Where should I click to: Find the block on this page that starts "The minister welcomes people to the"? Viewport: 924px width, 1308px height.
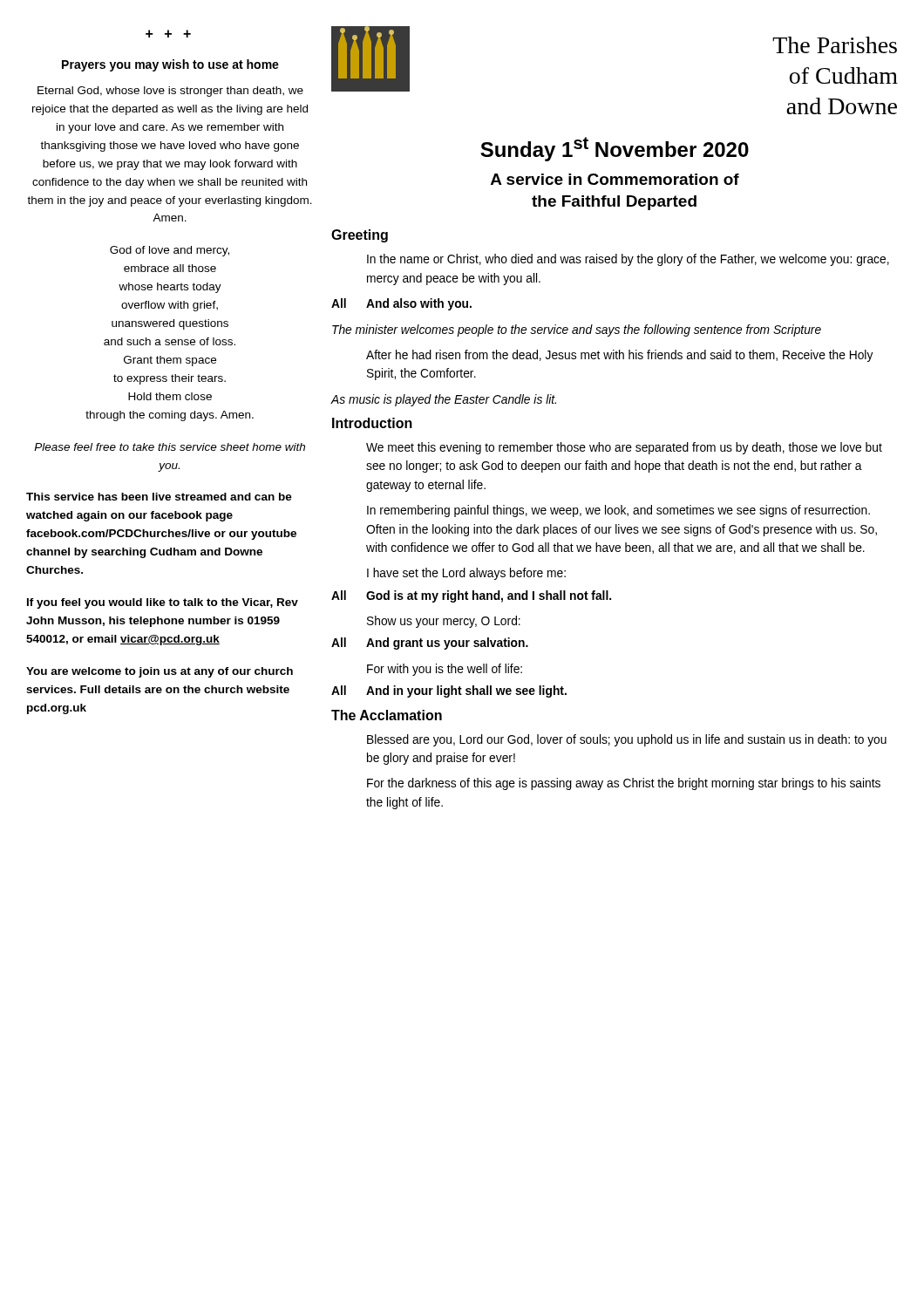576,330
